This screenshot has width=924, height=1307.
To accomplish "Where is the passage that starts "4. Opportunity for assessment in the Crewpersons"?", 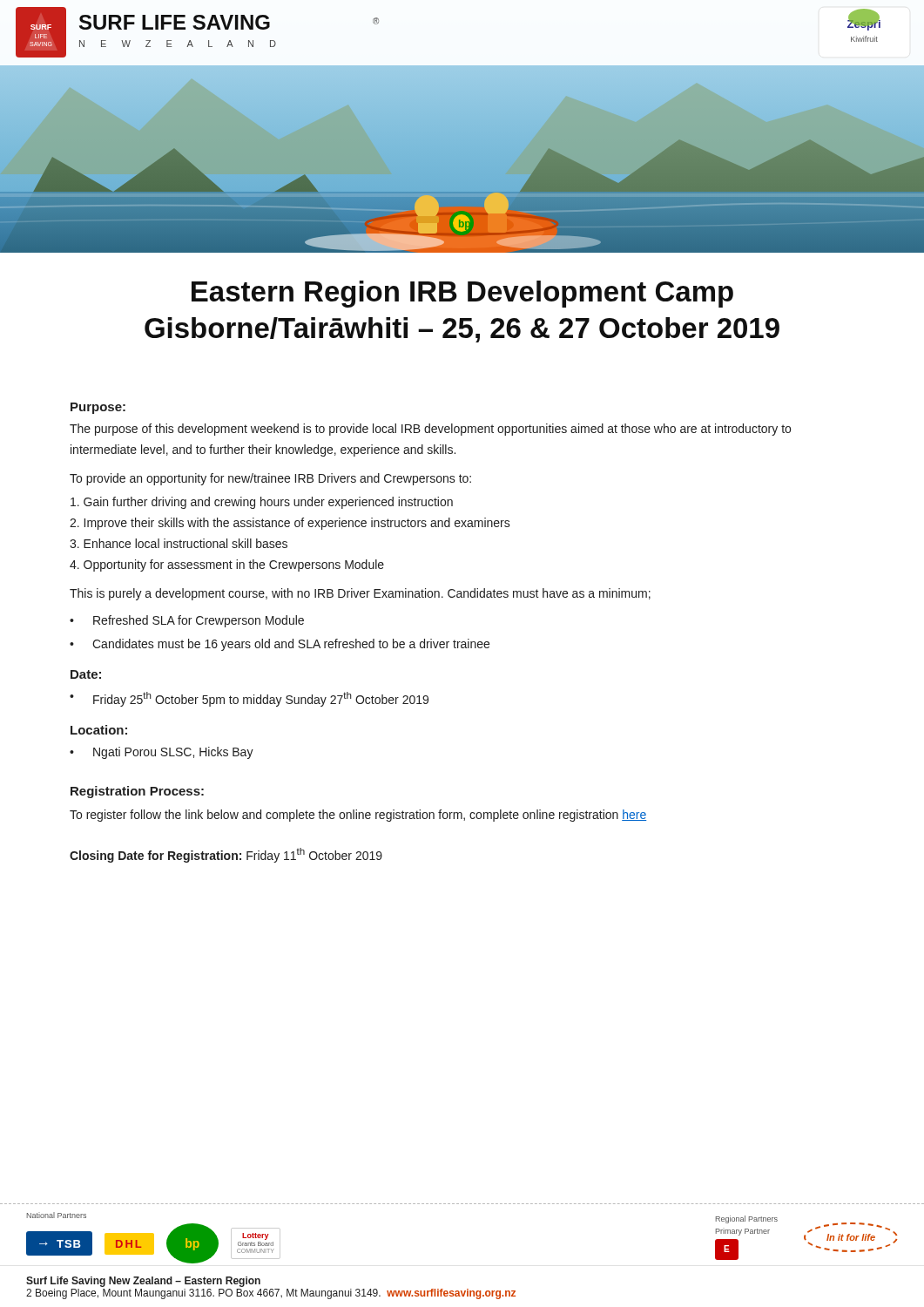I will (x=227, y=565).
